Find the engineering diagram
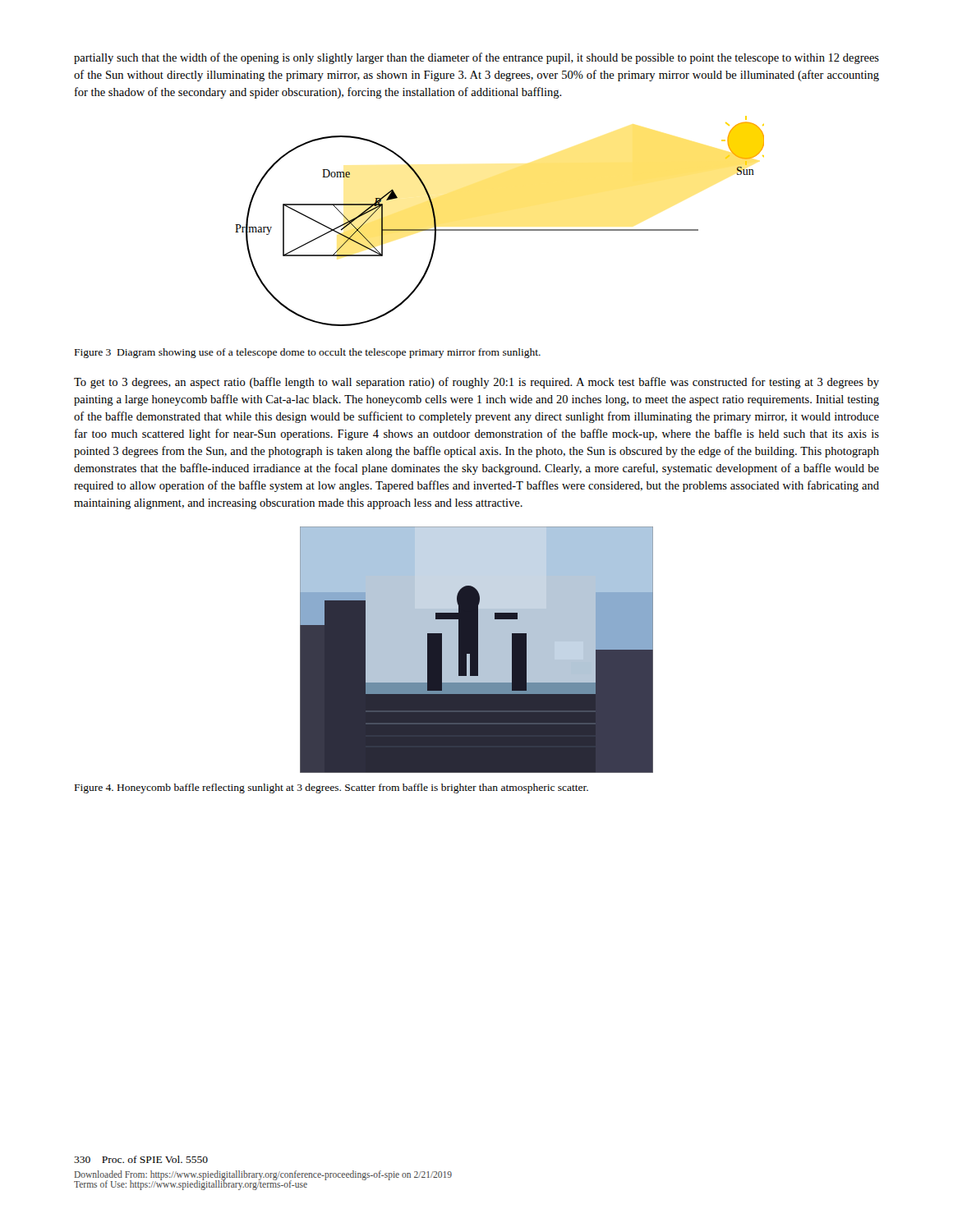The width and height of the screenshot is (953, 1232). click(x=476, y=228)
